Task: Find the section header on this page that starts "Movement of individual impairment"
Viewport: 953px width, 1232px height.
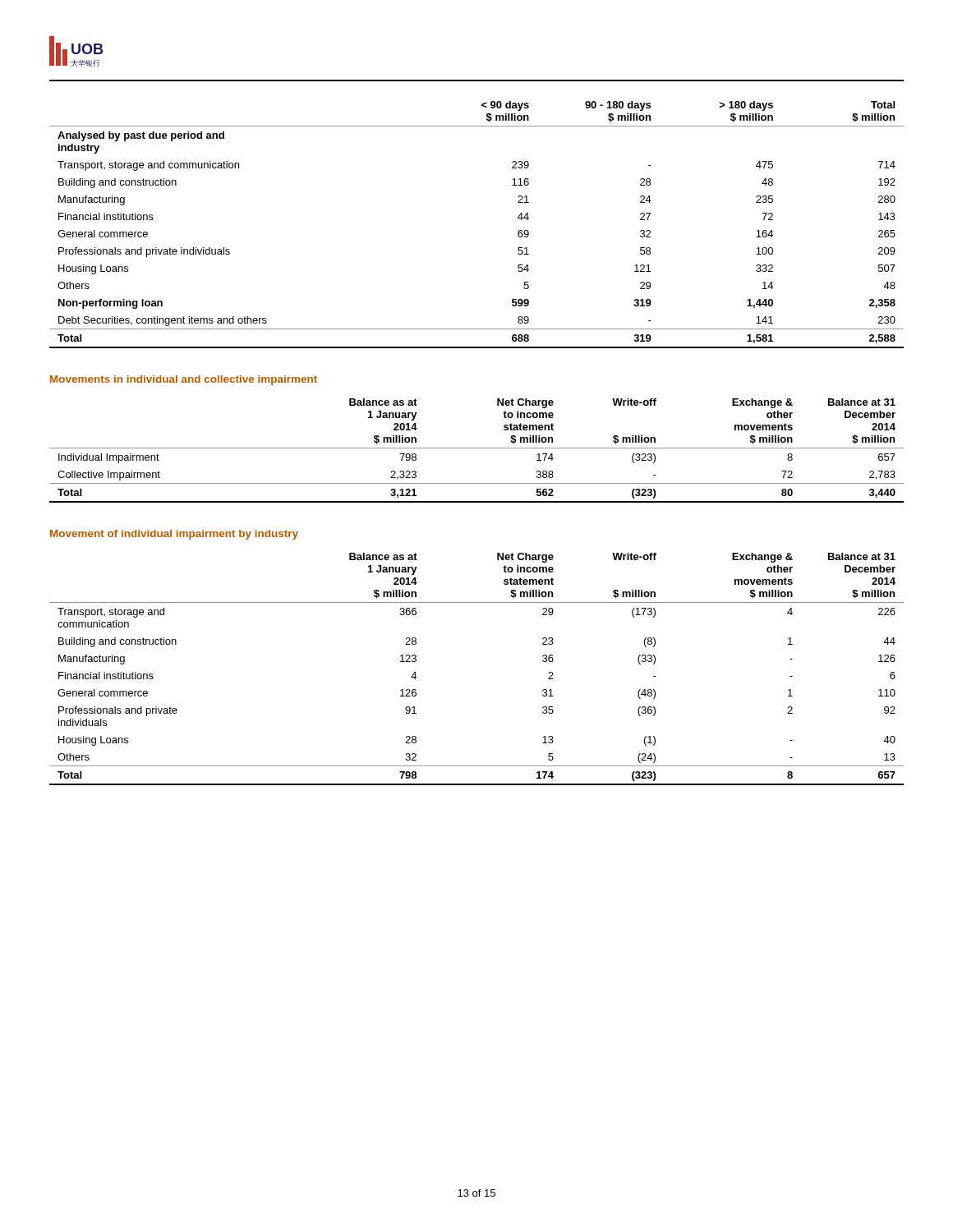Action: pos(174,533)
